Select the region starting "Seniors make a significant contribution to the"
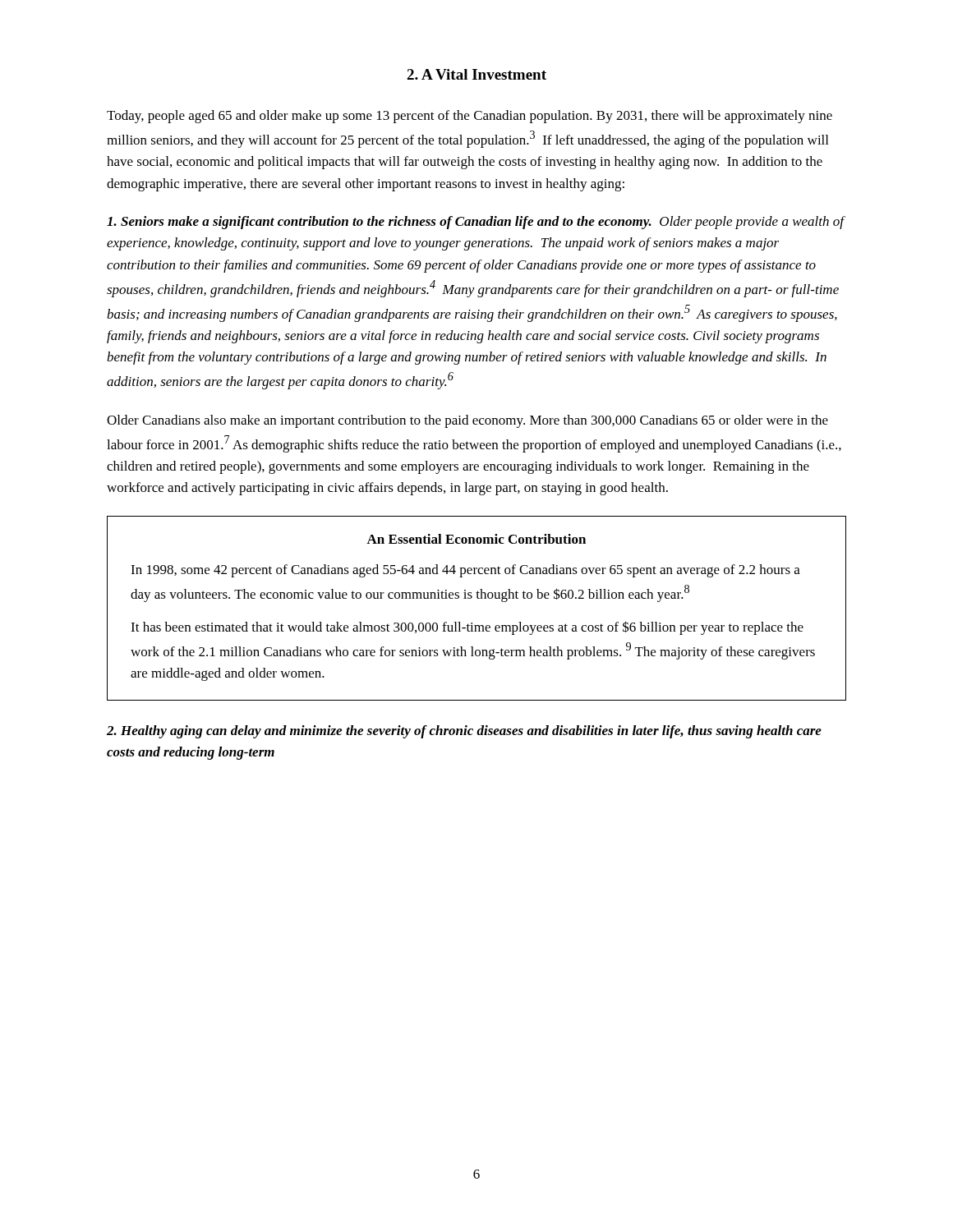 (475, 302)
